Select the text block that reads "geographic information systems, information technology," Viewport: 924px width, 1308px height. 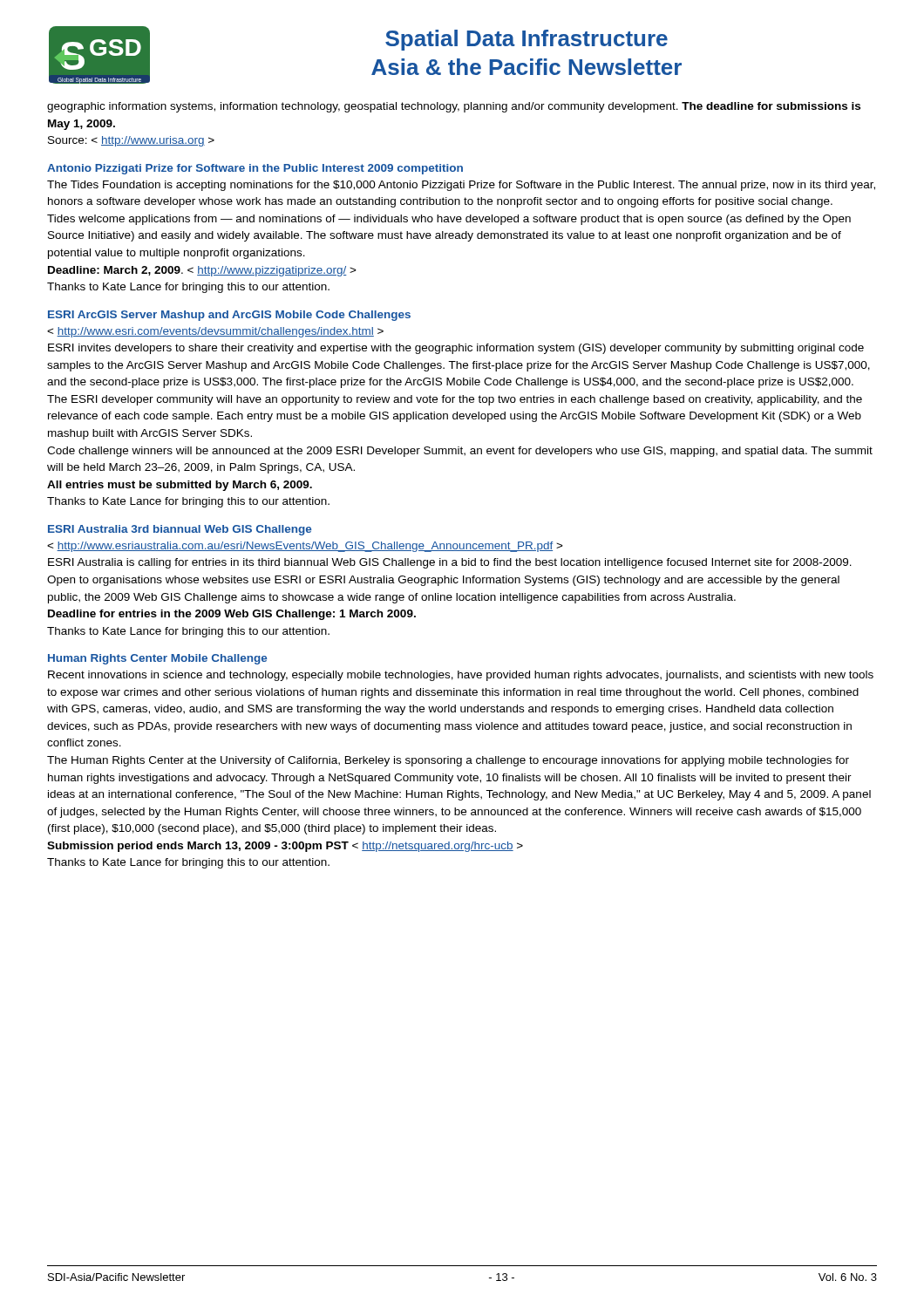pyautogui.click(x=454, y=123)
